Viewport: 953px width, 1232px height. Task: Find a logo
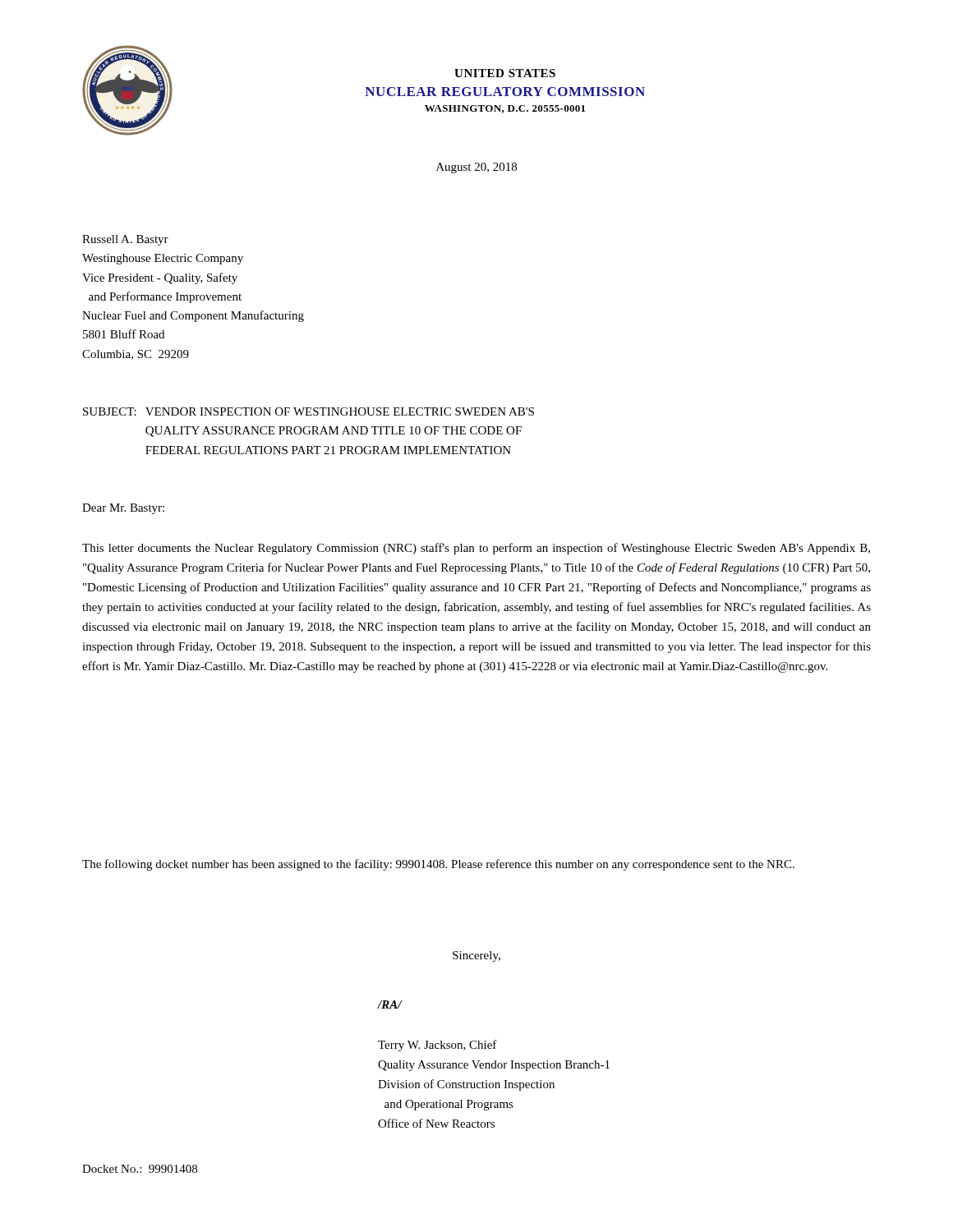point(127,90)
